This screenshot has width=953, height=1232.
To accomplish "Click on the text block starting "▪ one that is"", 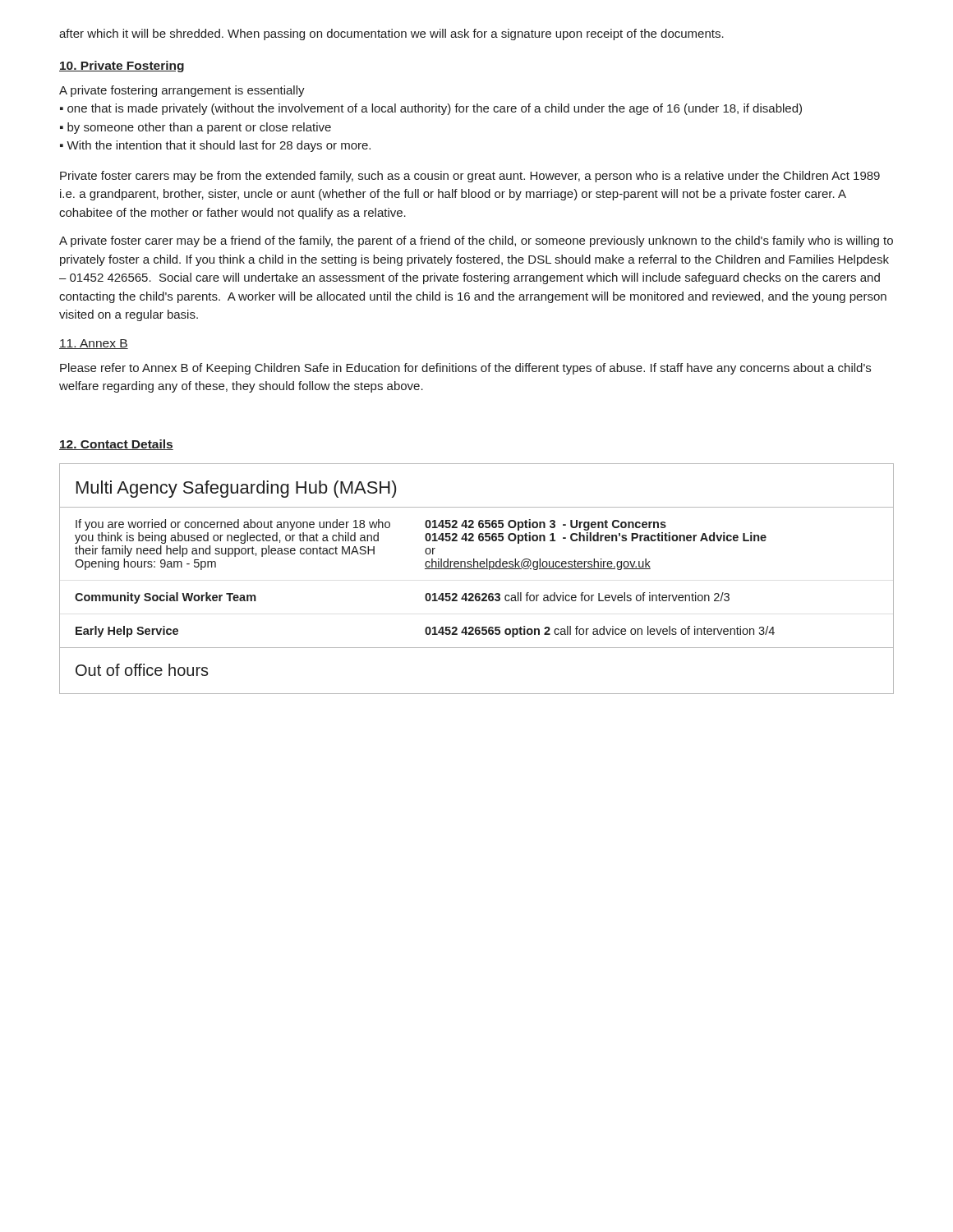I will [x=431, y=108].
